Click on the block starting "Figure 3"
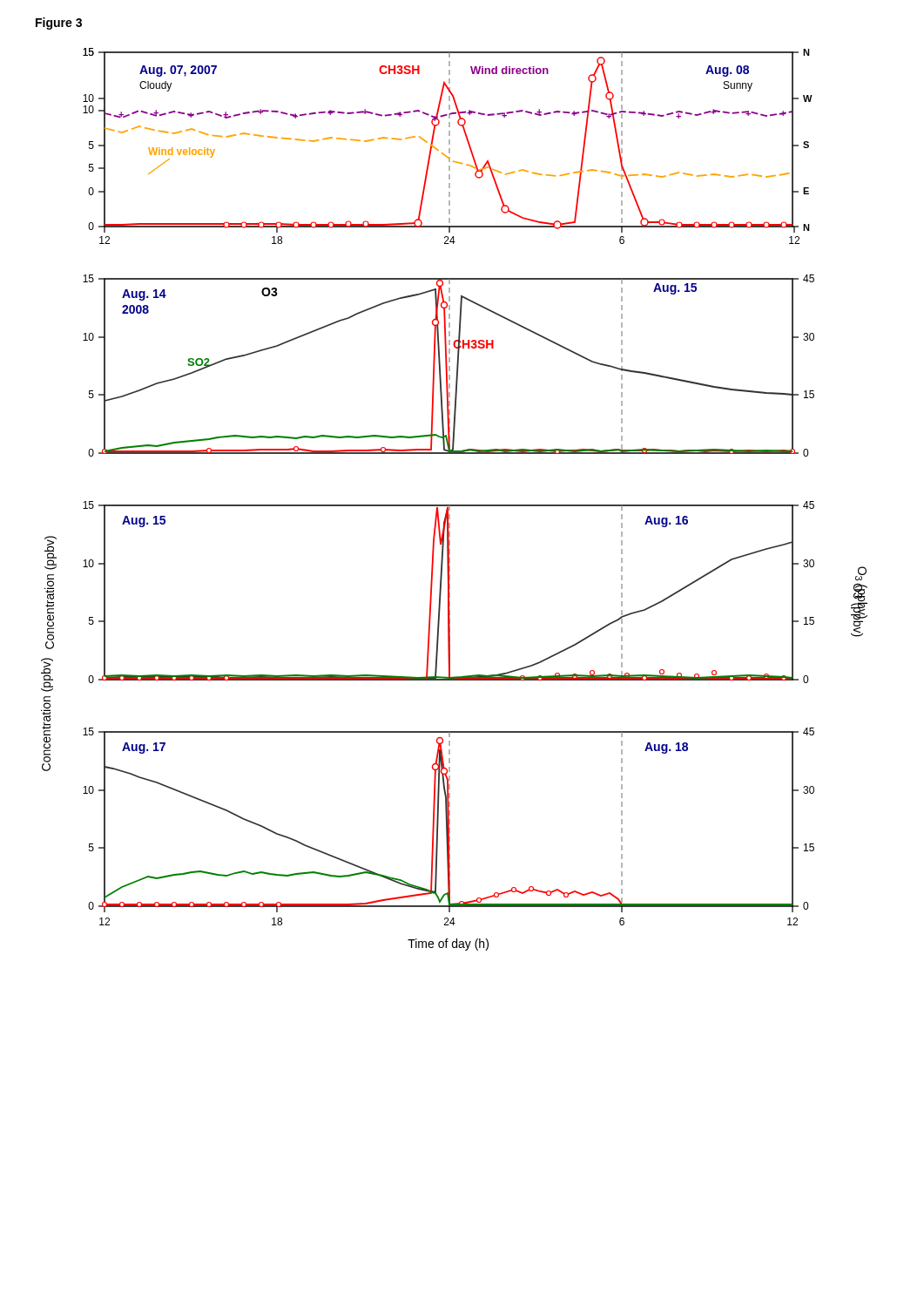924x1307 pixels. [x=59, y=23]
